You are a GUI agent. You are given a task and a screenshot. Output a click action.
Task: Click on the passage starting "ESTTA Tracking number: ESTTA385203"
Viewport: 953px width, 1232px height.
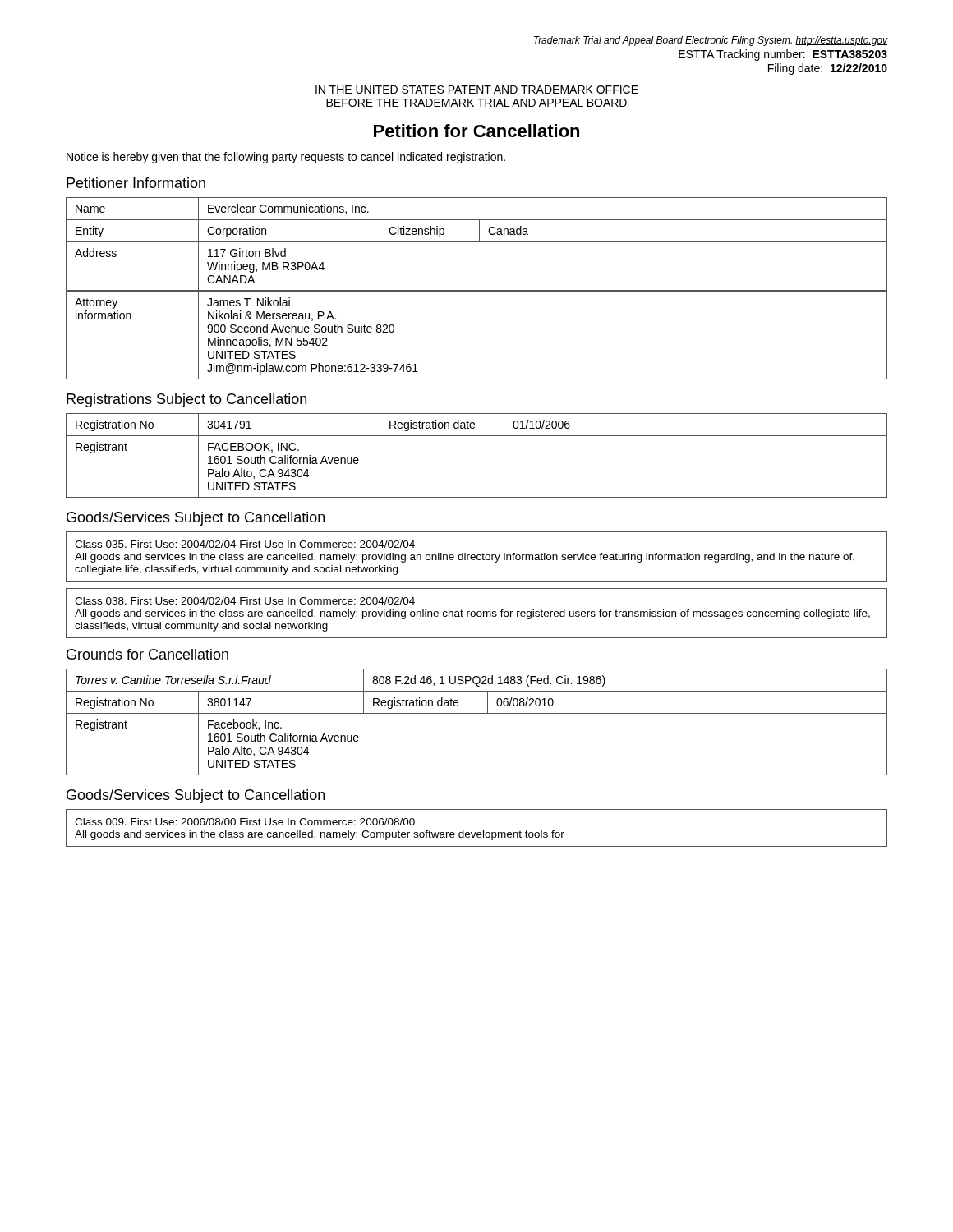coord(783,54)
